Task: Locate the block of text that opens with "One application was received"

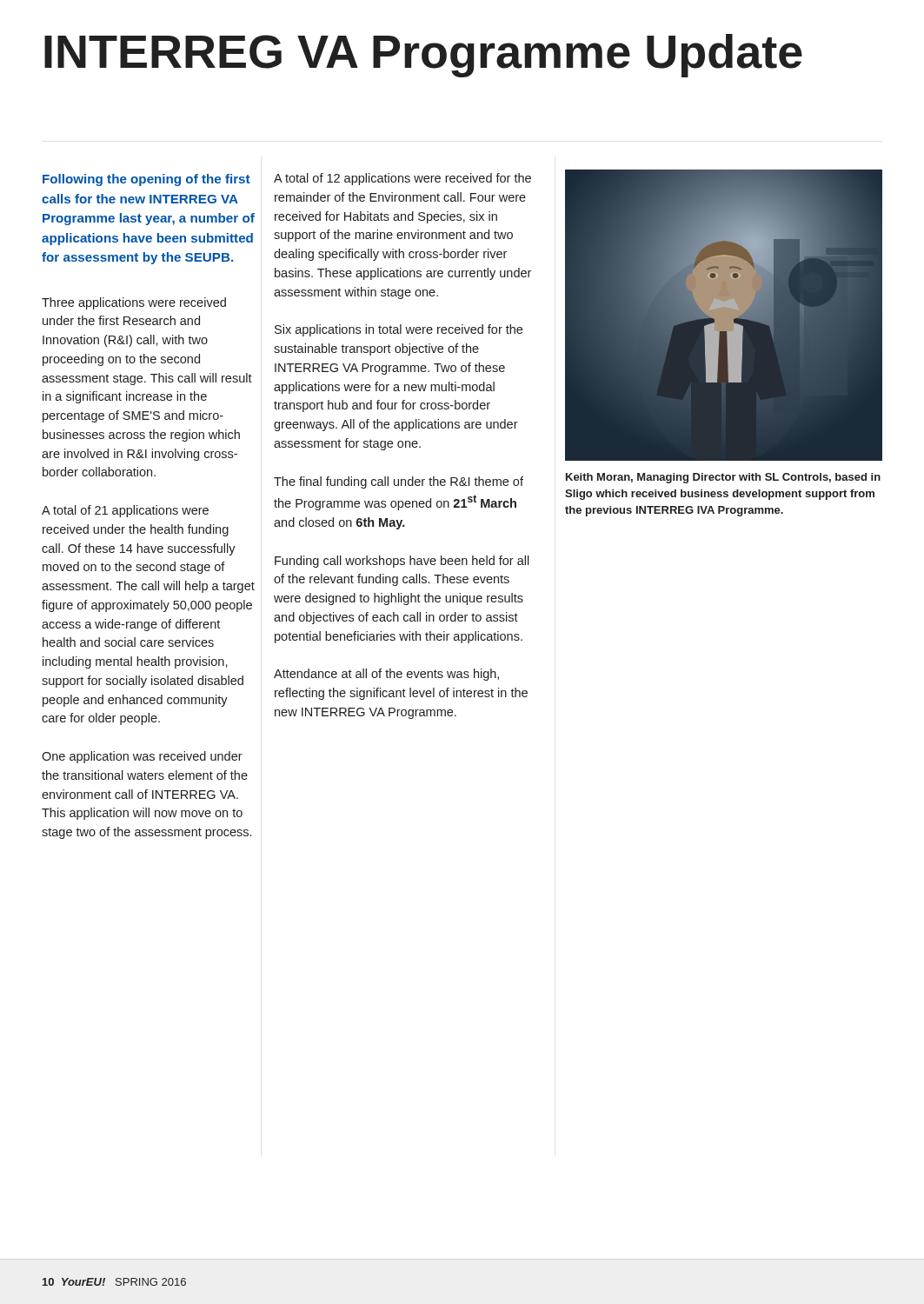Action: (147, 794)
